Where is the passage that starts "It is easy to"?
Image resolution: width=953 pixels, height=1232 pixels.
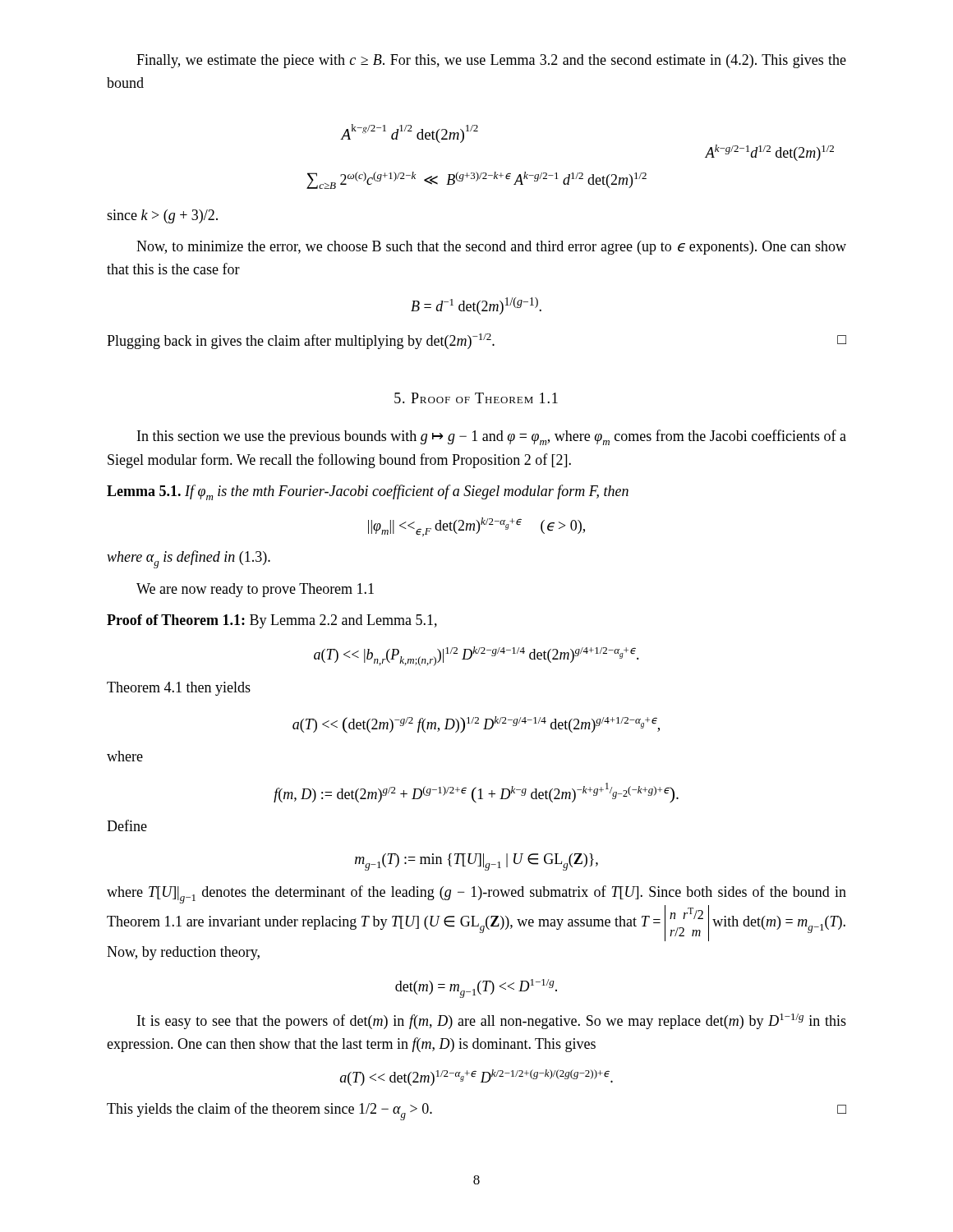pos(476,1032)
